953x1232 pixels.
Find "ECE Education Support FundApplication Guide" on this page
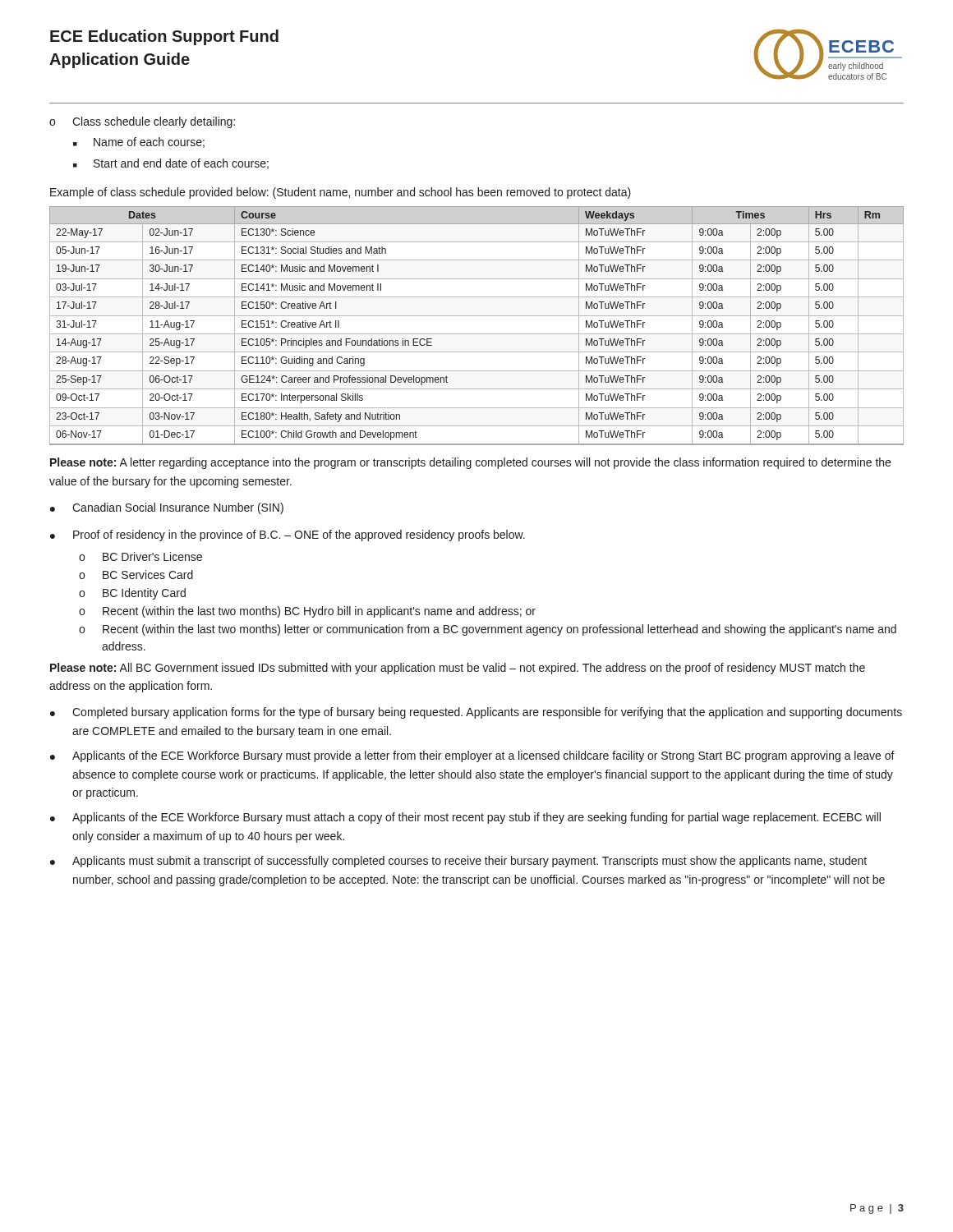click(x=164, y=48)
